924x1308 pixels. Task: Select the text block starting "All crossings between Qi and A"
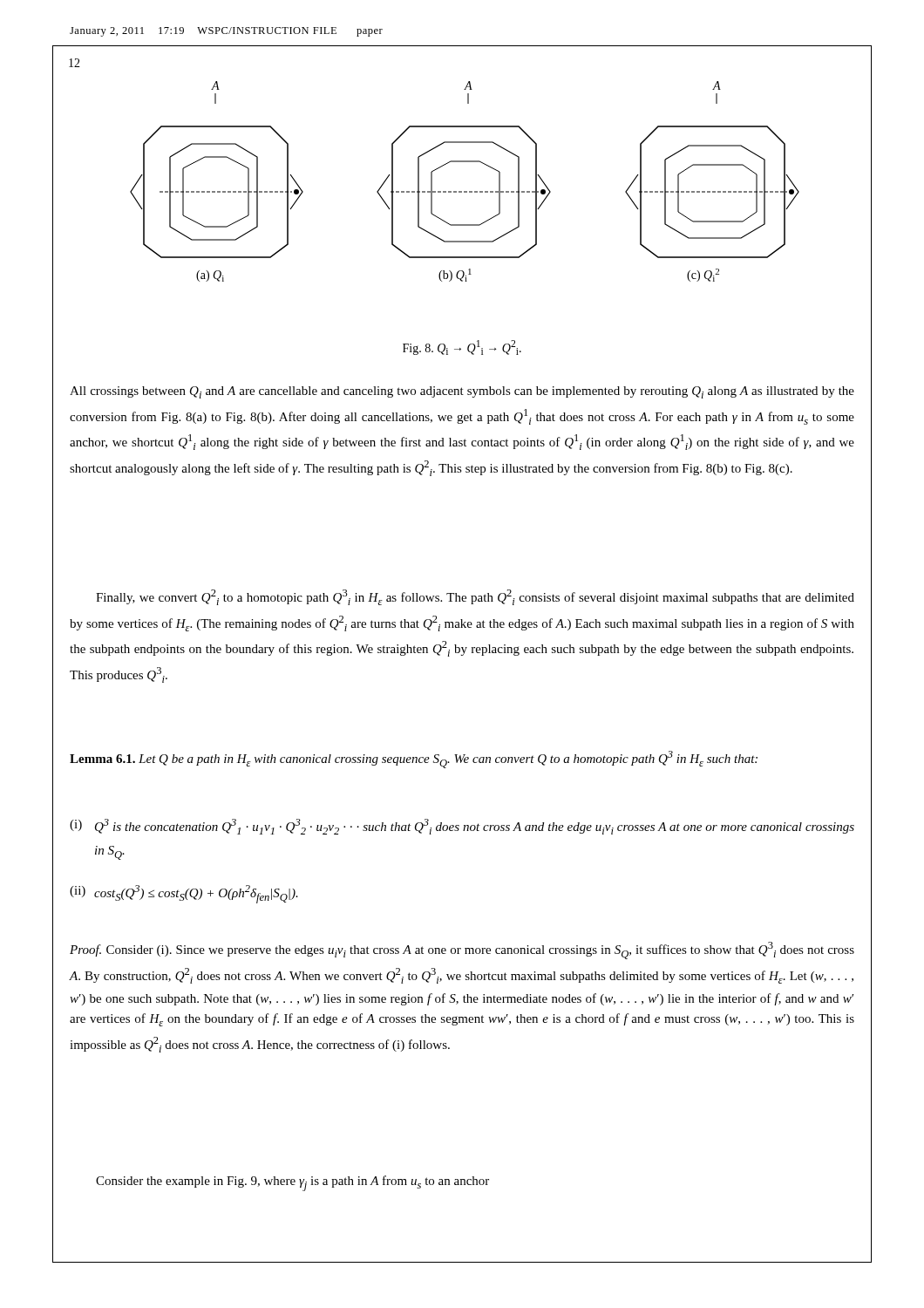point(462,431)
